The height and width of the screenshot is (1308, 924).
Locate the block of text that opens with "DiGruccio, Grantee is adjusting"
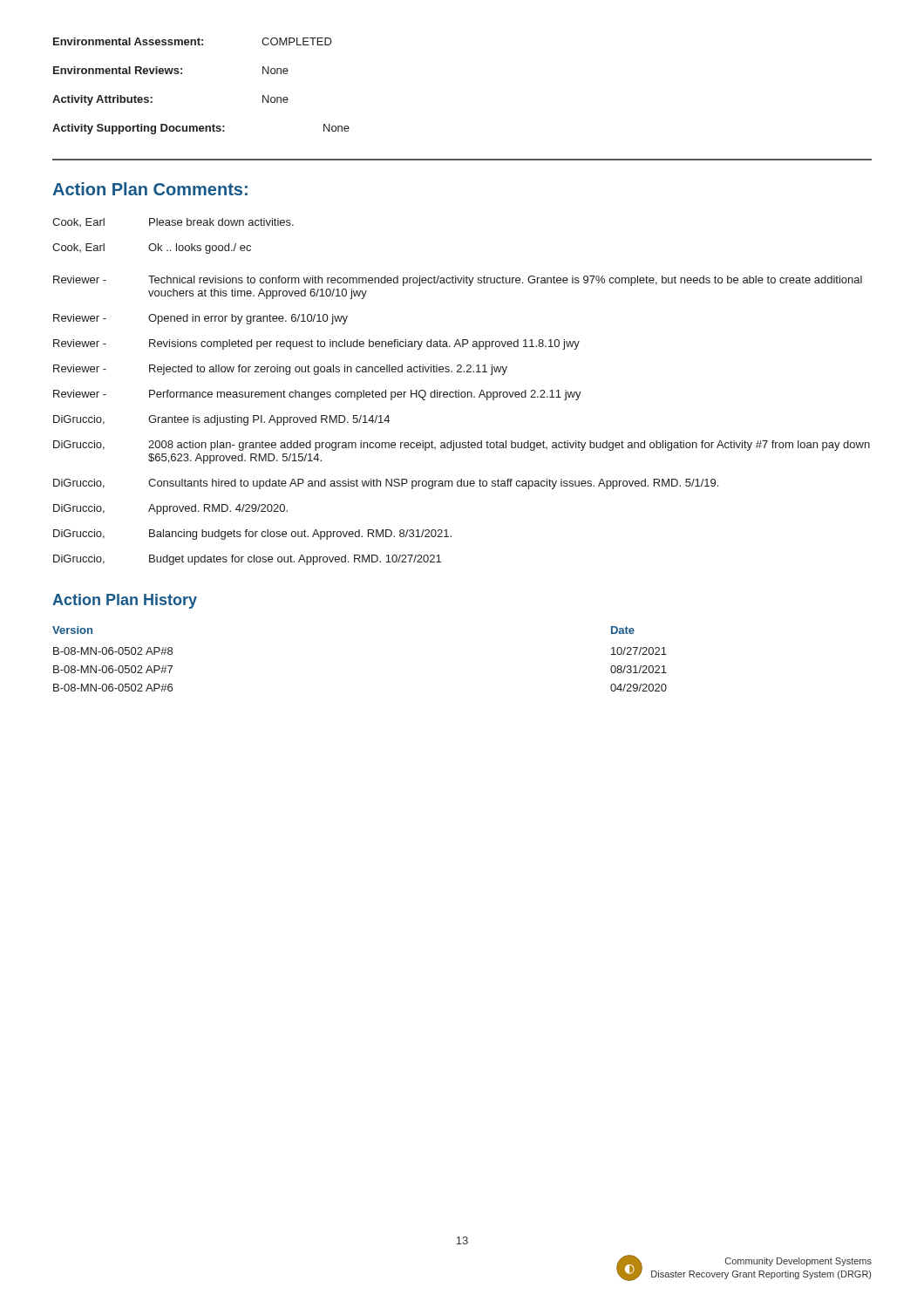(x=221, y=420)
